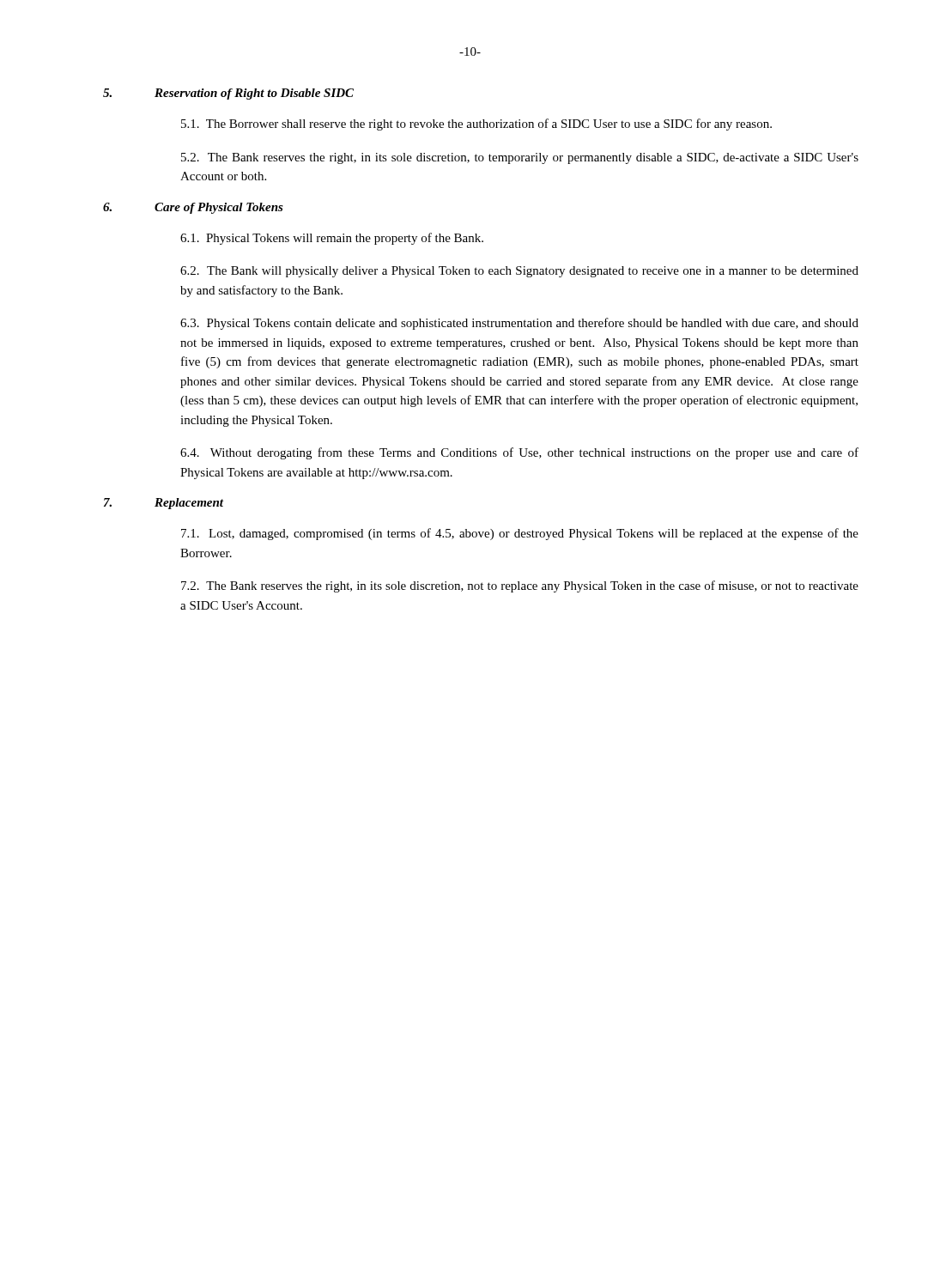Viewport: 940px width, 1288px height.
Task: Navigate to the region starting "3. Physical Tokens"
Action: click(x=519, y=371)
